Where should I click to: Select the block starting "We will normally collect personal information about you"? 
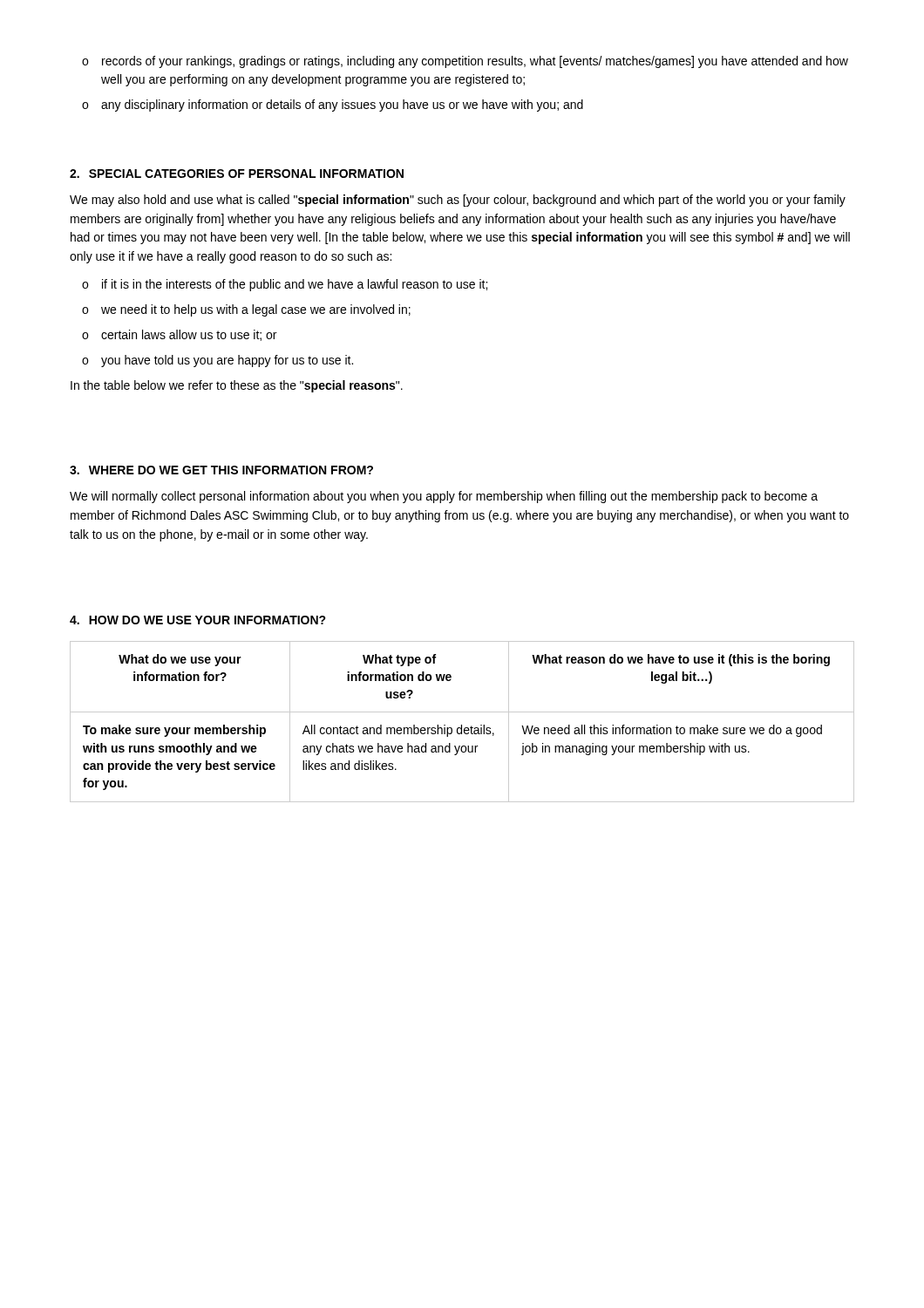[459, 515]
